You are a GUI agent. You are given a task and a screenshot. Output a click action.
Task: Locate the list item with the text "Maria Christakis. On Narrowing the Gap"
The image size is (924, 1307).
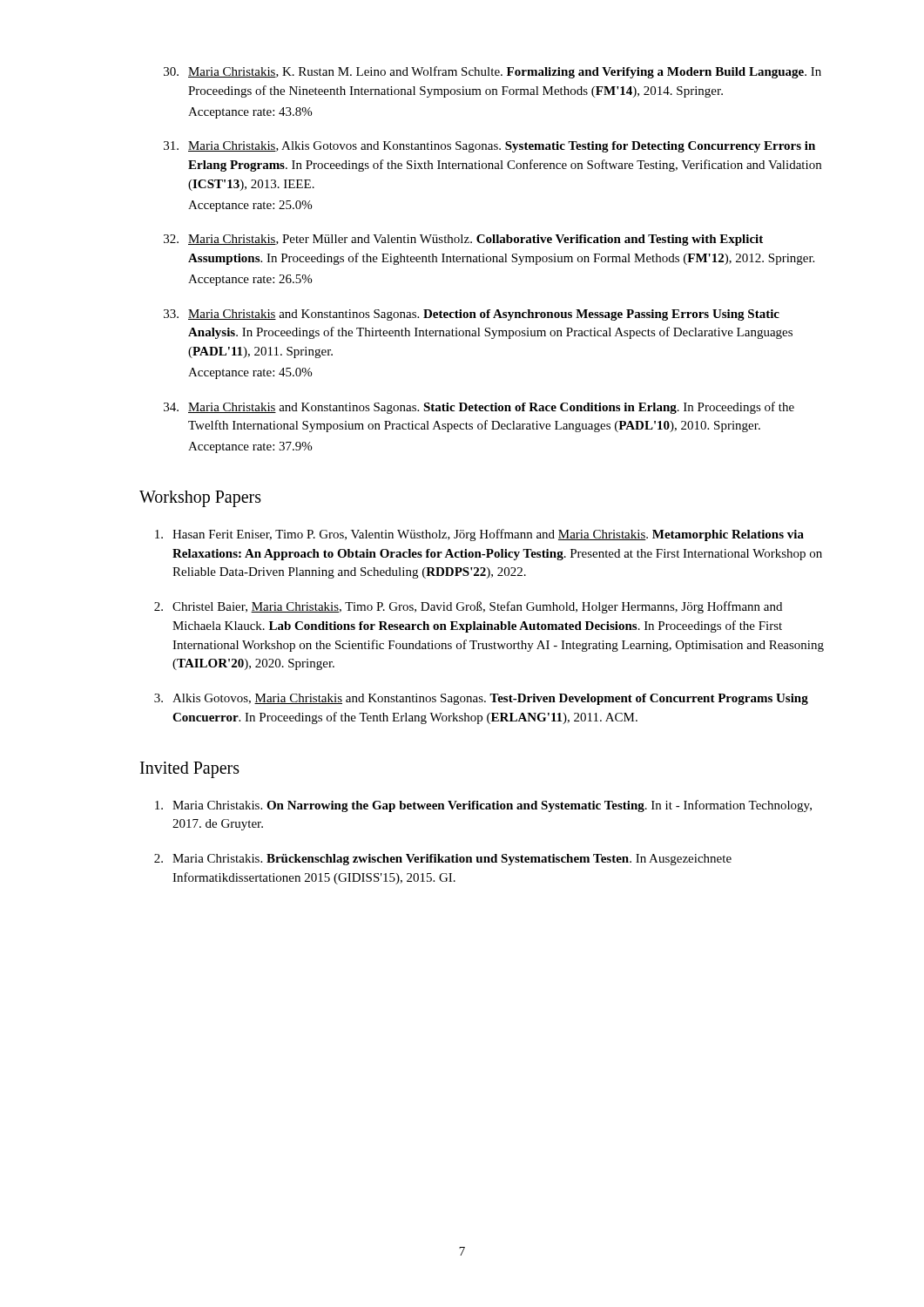[x=484, y=815]
